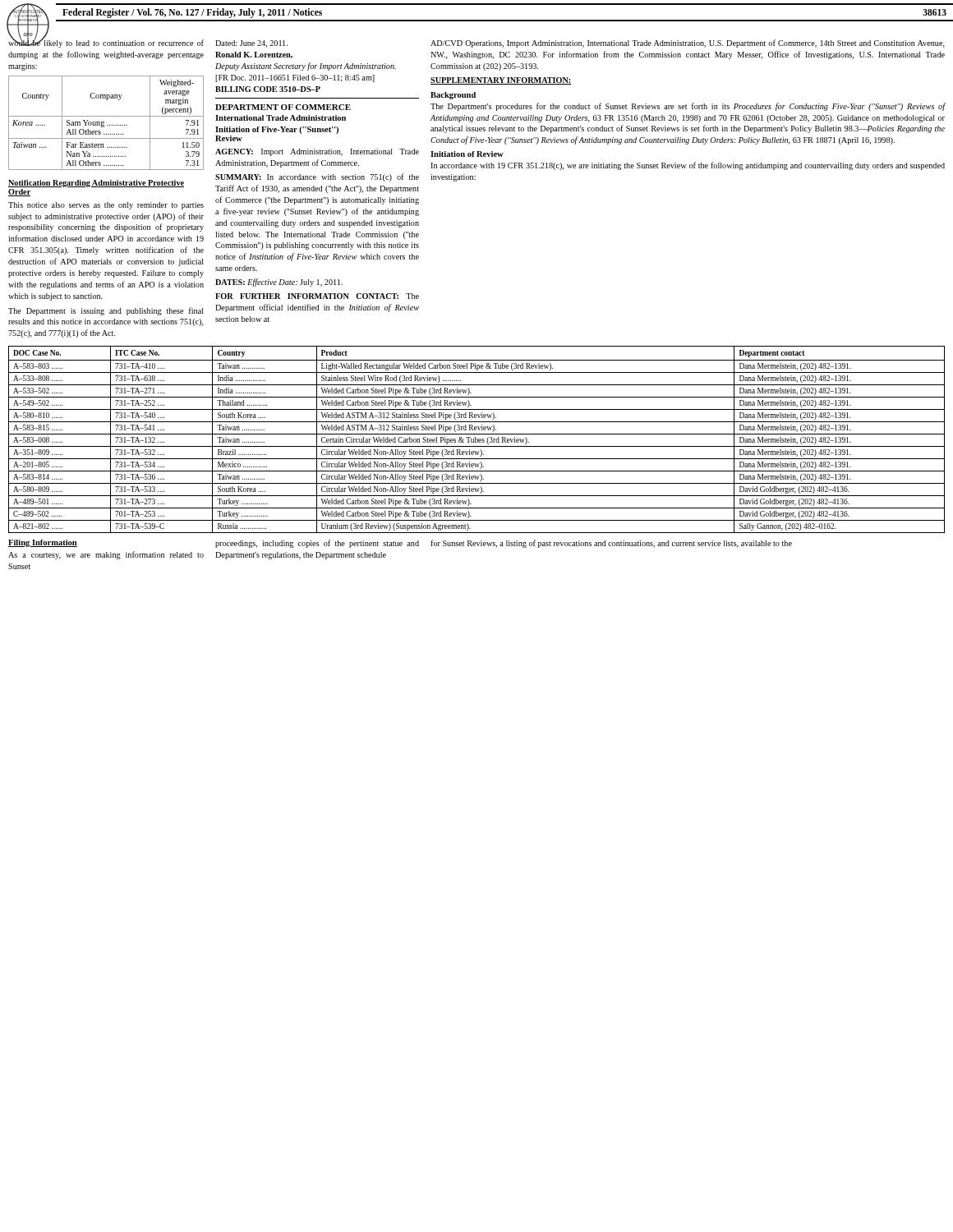Find the block on this page that starts "for Sunset Reviews, a listing of"
953x1232 pixels.
point(611,543)
